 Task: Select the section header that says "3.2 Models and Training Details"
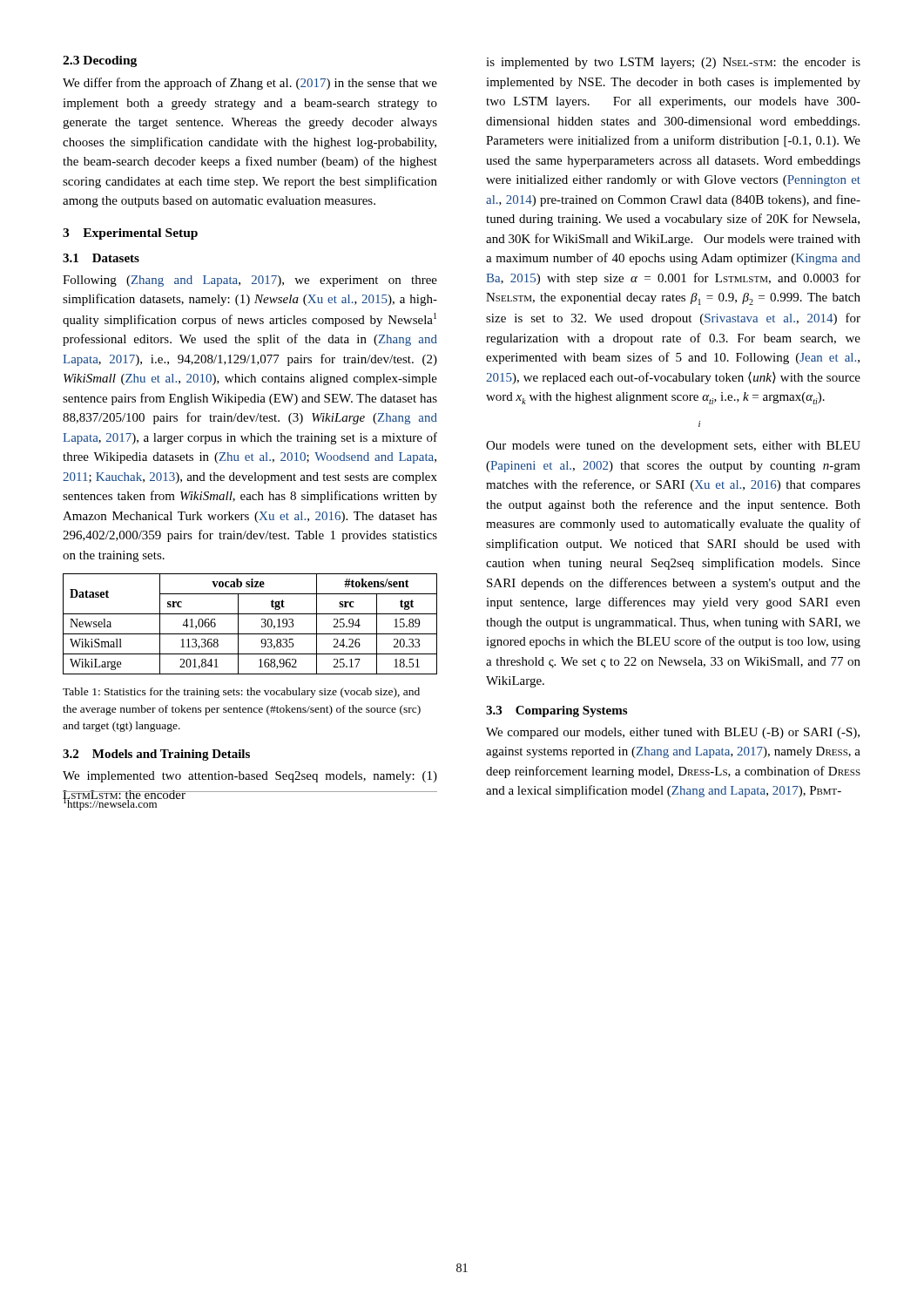[156, 753]
